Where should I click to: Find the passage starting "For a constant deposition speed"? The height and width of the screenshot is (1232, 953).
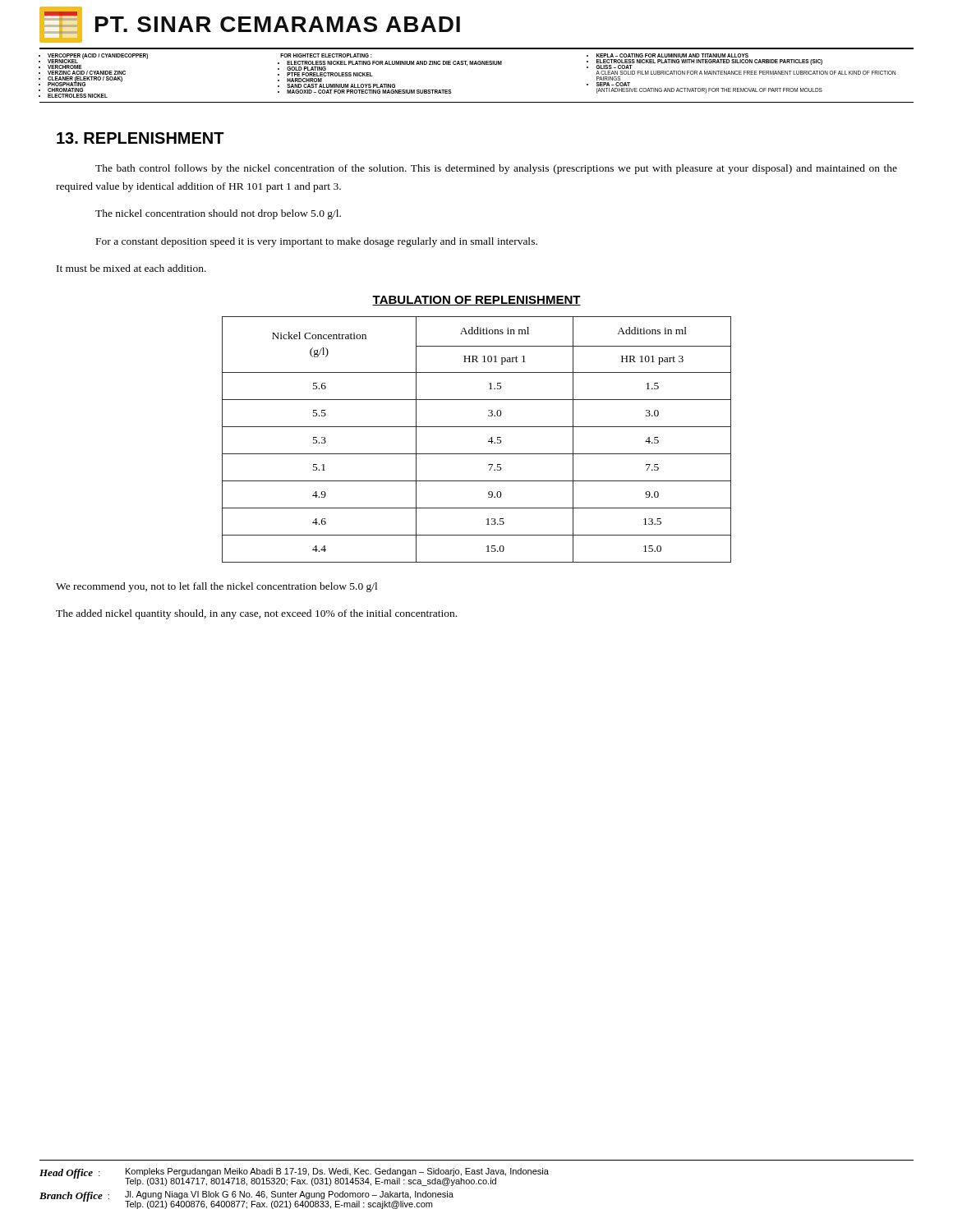pos(317,241)
